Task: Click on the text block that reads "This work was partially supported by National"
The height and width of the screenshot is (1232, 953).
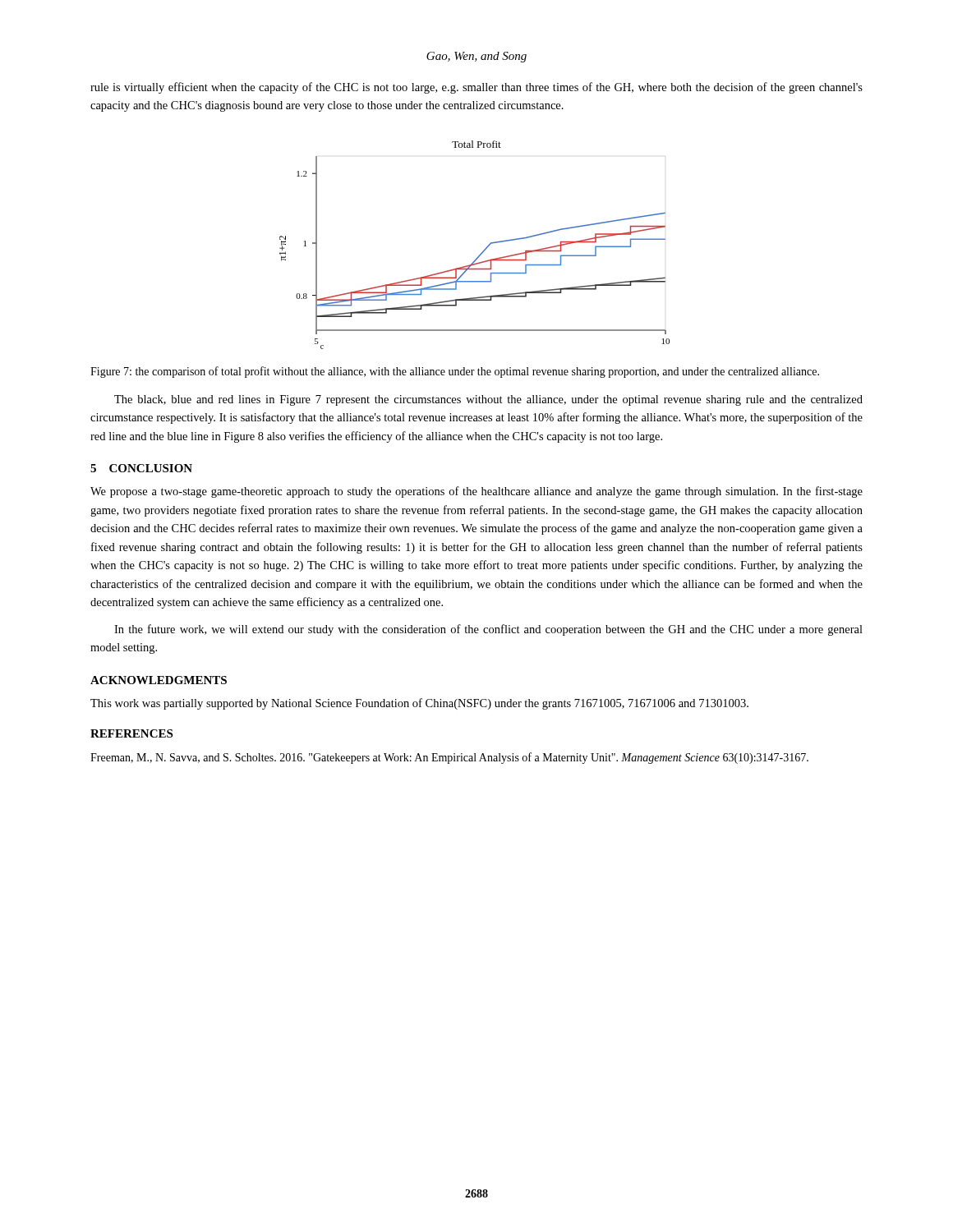Action: [420, 703]
